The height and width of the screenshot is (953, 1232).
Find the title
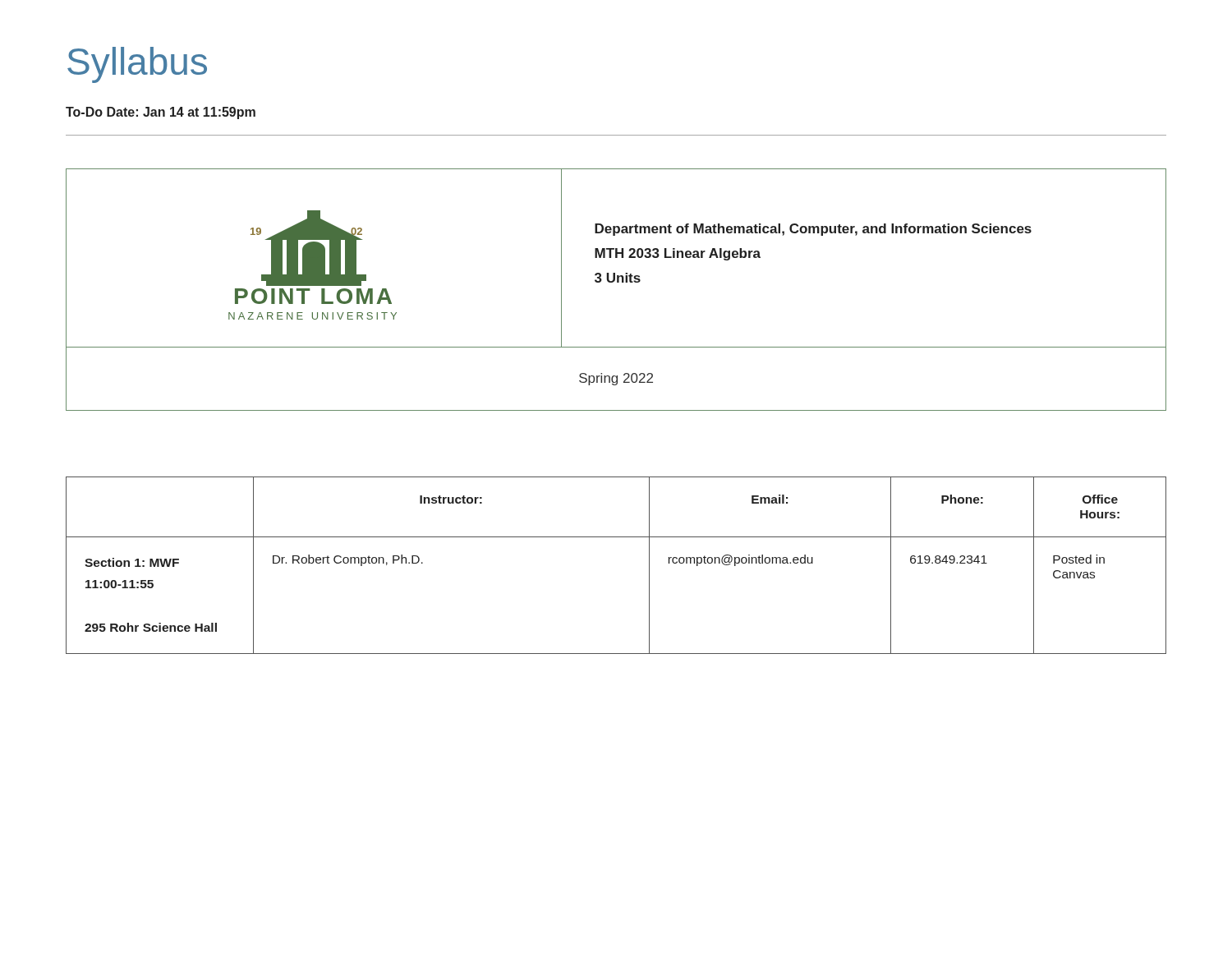coord(137,62)
